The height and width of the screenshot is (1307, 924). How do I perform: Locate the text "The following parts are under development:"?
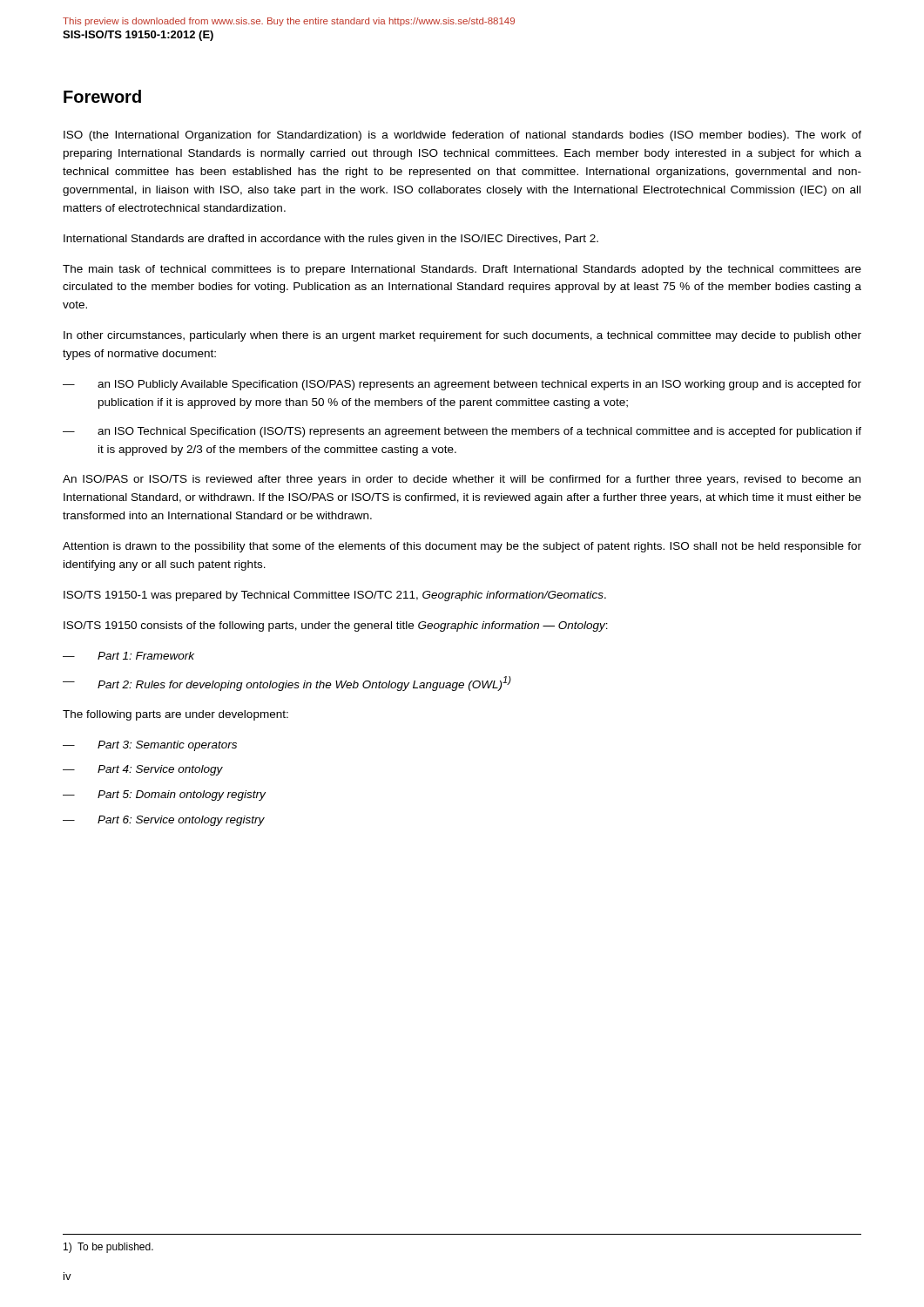tap(175, 715)
